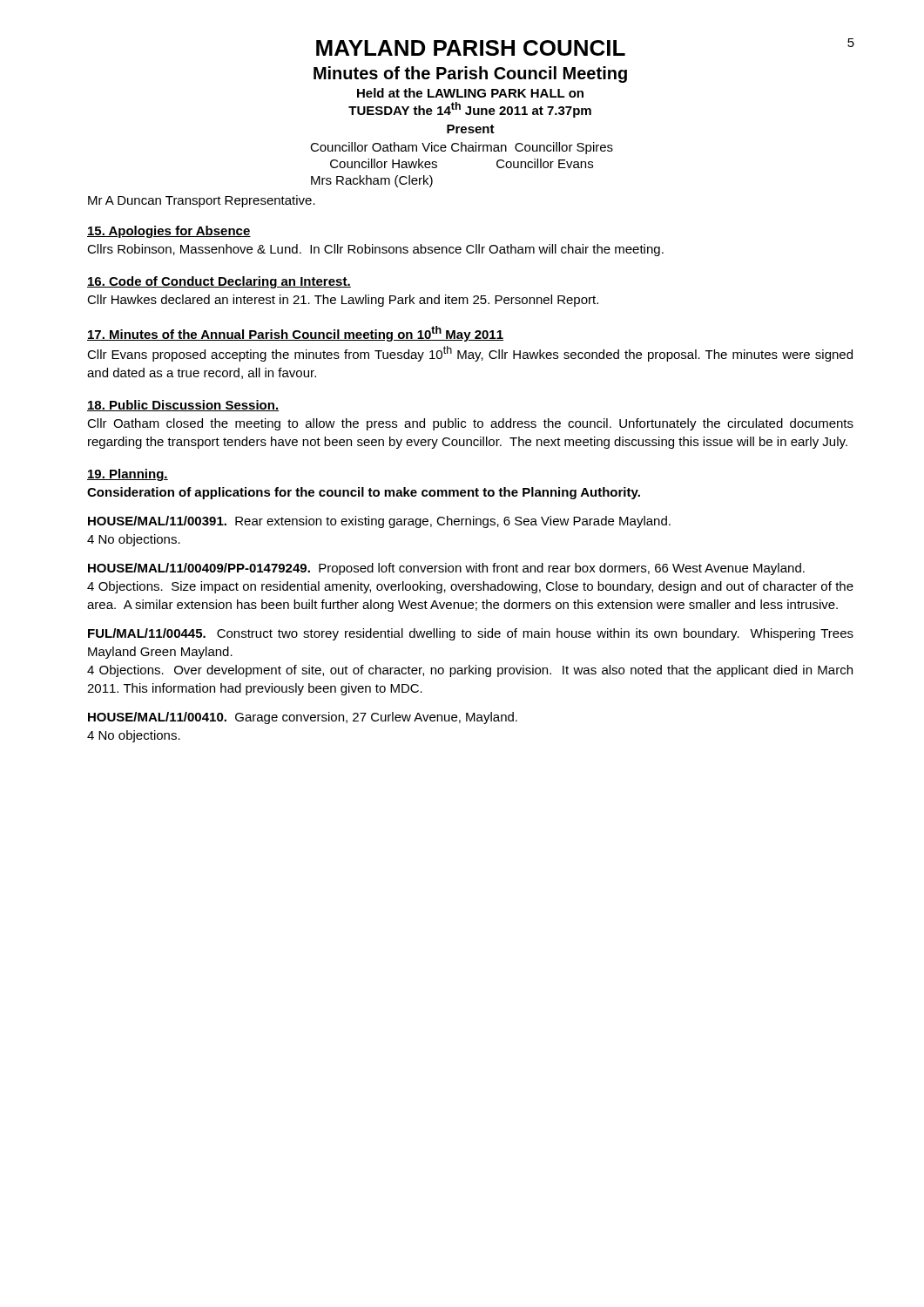The width and height of the screenshot is (924, 1307).
Task: Click the passage that begins "Cllrs Robinson, Massenhove &"
Action: [470, 249]
